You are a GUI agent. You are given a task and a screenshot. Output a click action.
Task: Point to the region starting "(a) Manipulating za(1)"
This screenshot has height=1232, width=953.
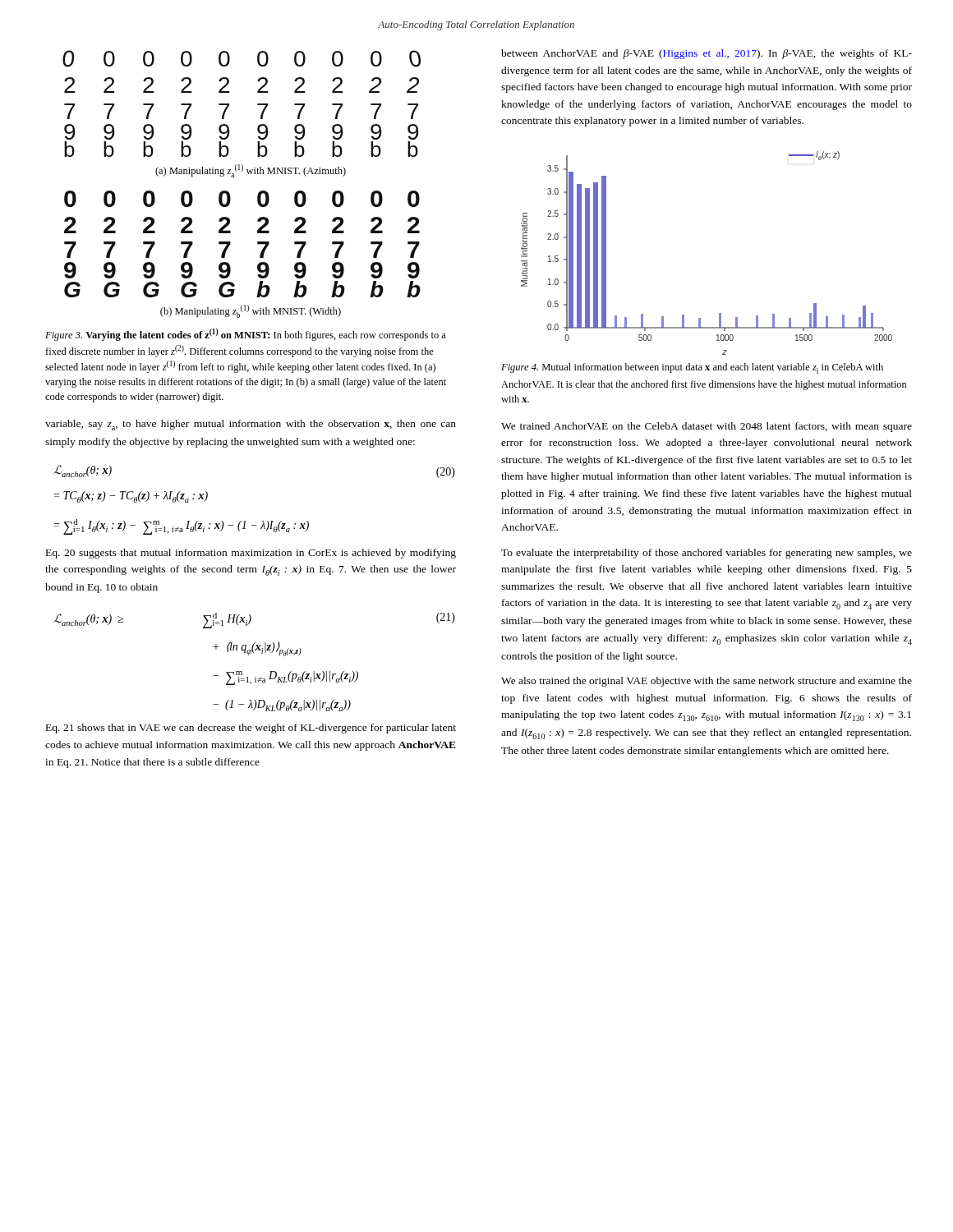(x=251, y=171)
